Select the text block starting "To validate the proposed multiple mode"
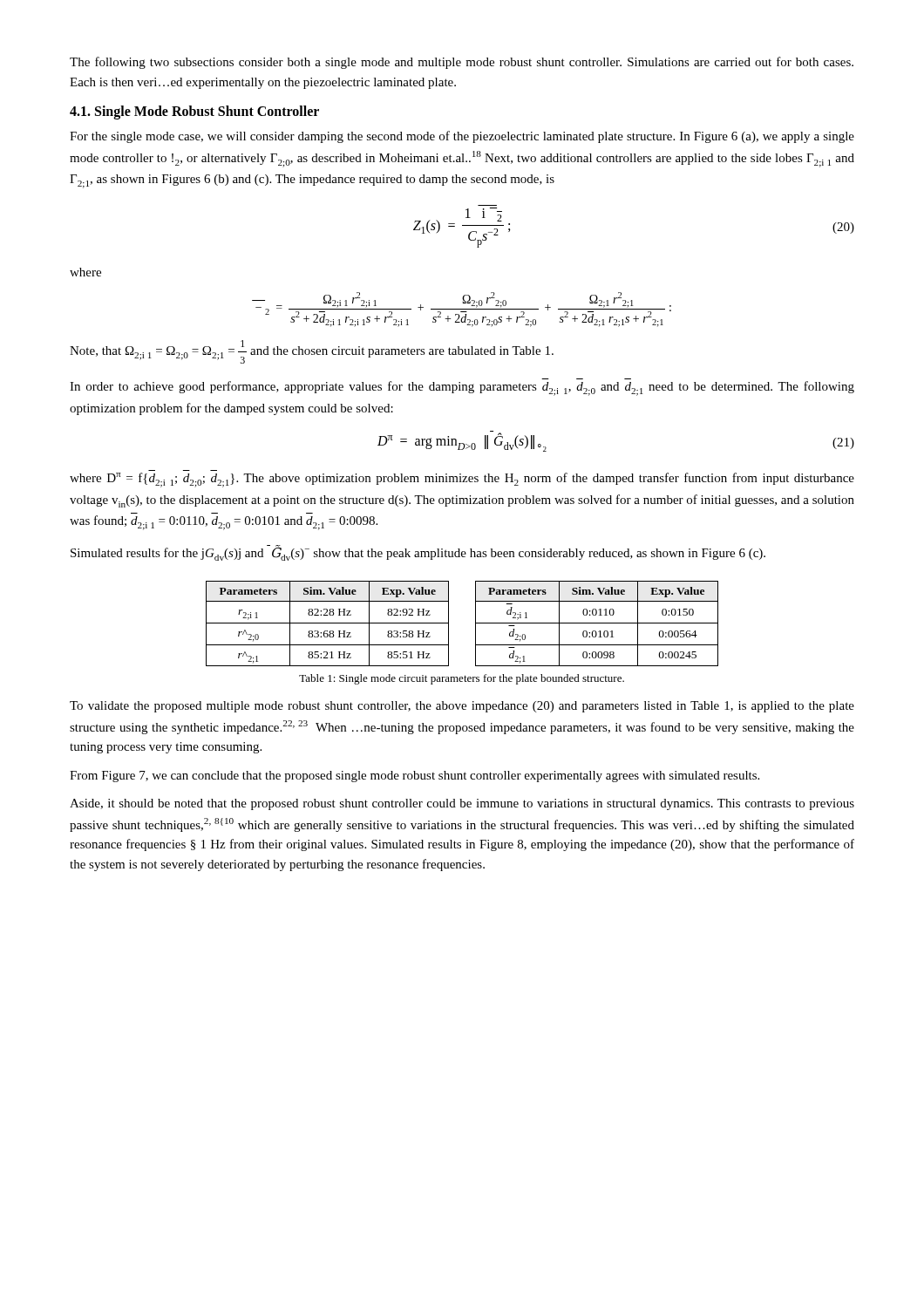 point(462,726)
